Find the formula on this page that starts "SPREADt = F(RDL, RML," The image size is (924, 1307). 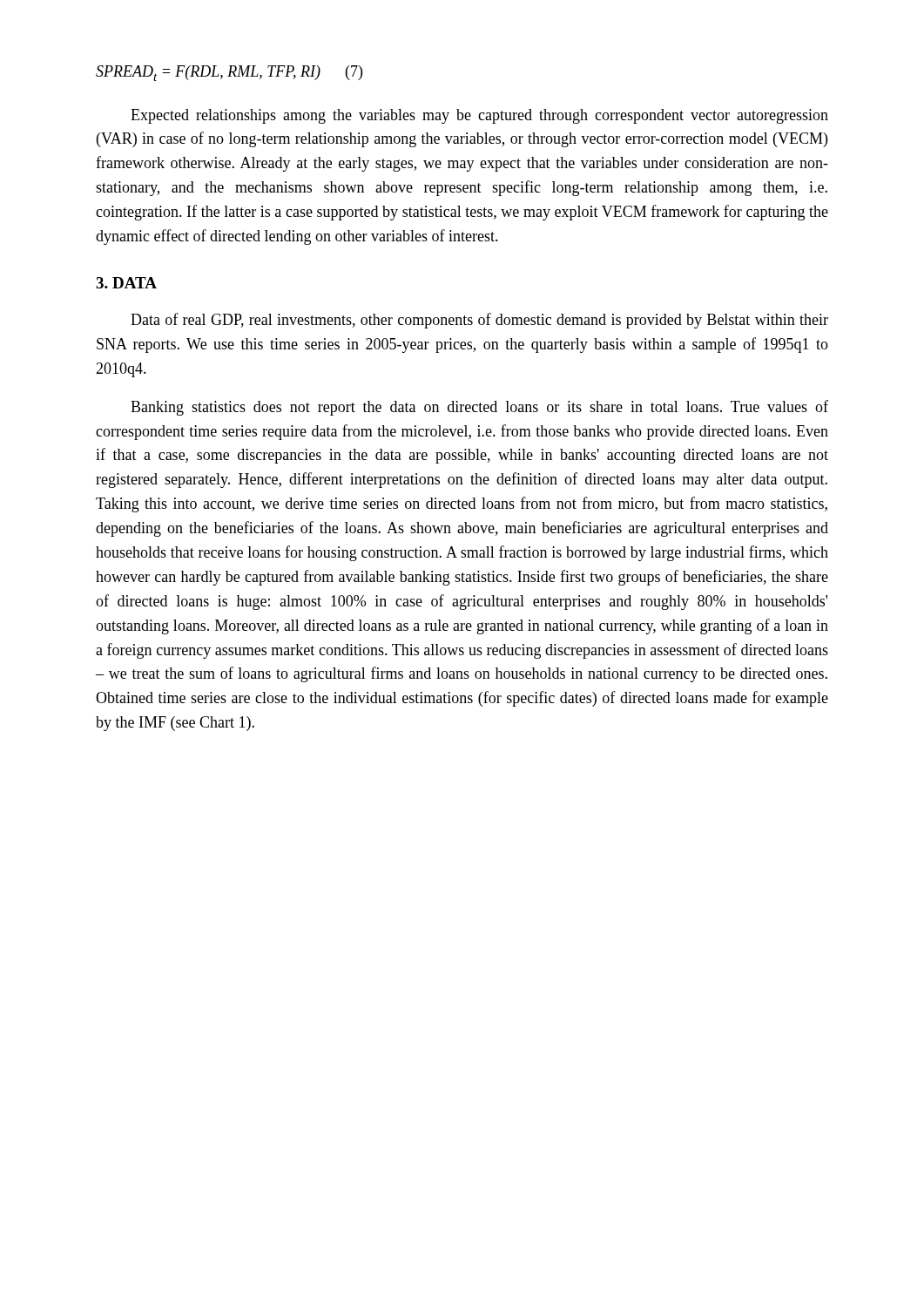pos(229,73)
